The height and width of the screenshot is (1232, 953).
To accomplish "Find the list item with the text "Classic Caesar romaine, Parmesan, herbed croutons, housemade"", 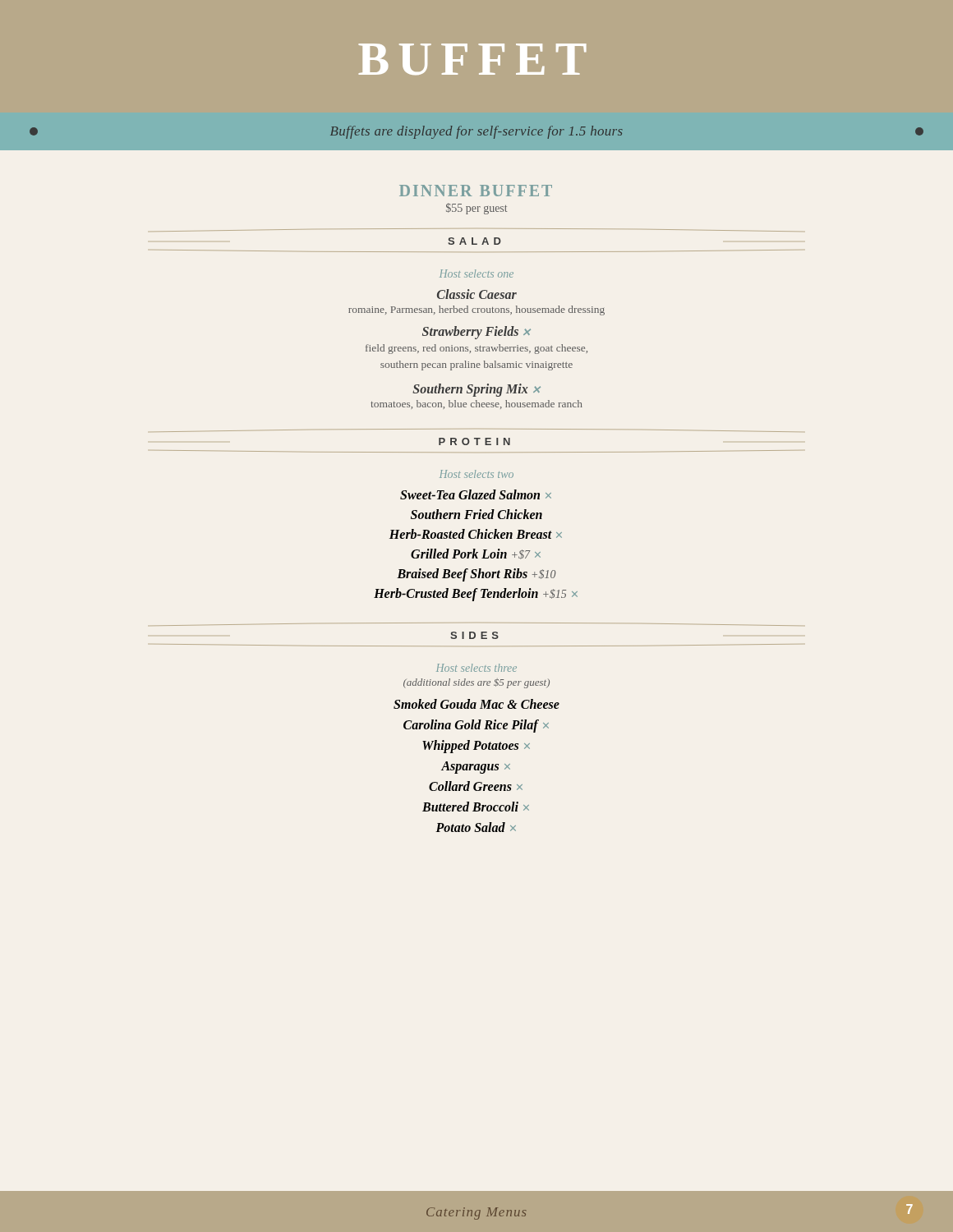I will (476, 302).
